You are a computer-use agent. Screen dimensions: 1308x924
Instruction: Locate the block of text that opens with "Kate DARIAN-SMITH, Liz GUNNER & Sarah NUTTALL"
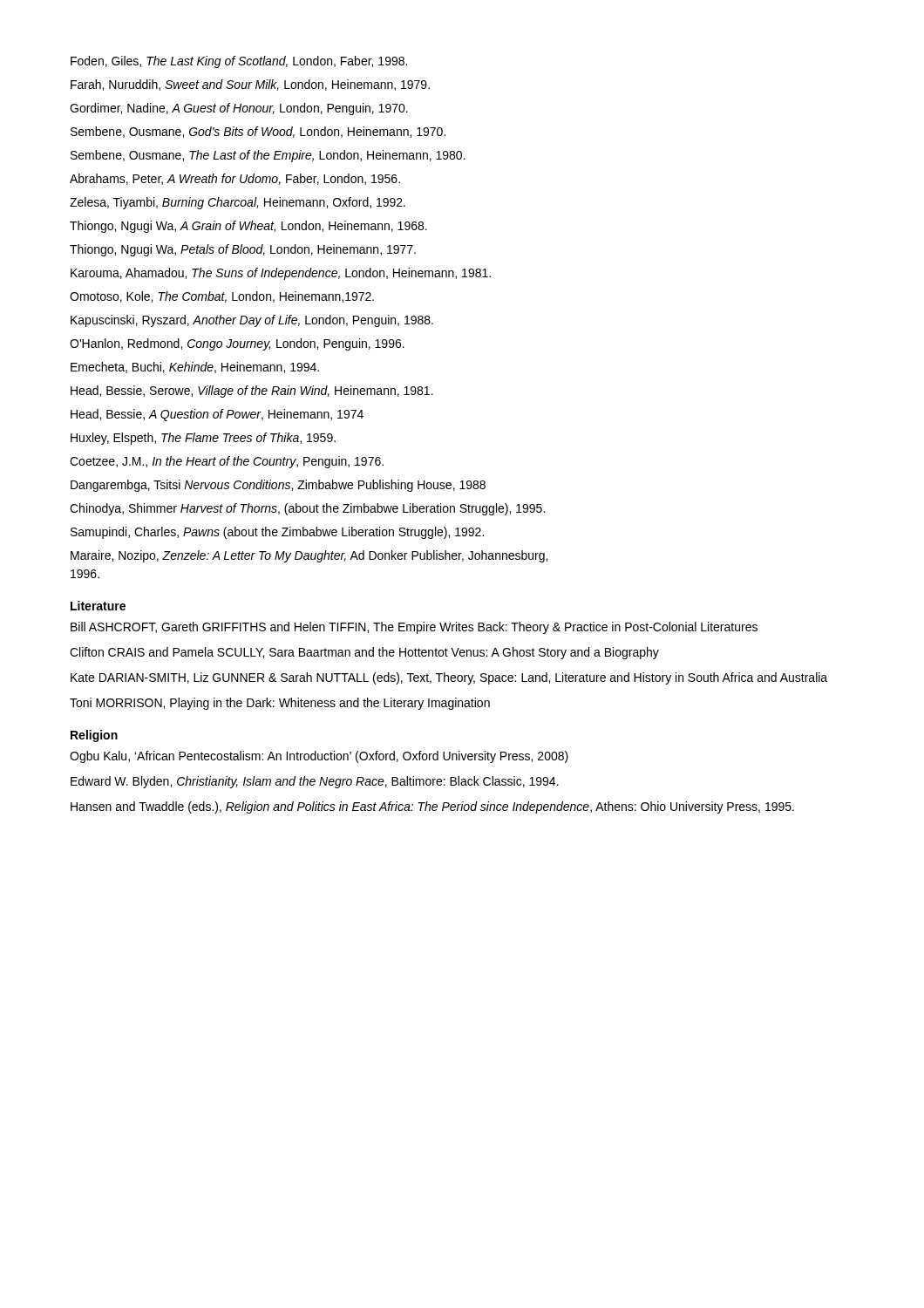click(449, 678)
